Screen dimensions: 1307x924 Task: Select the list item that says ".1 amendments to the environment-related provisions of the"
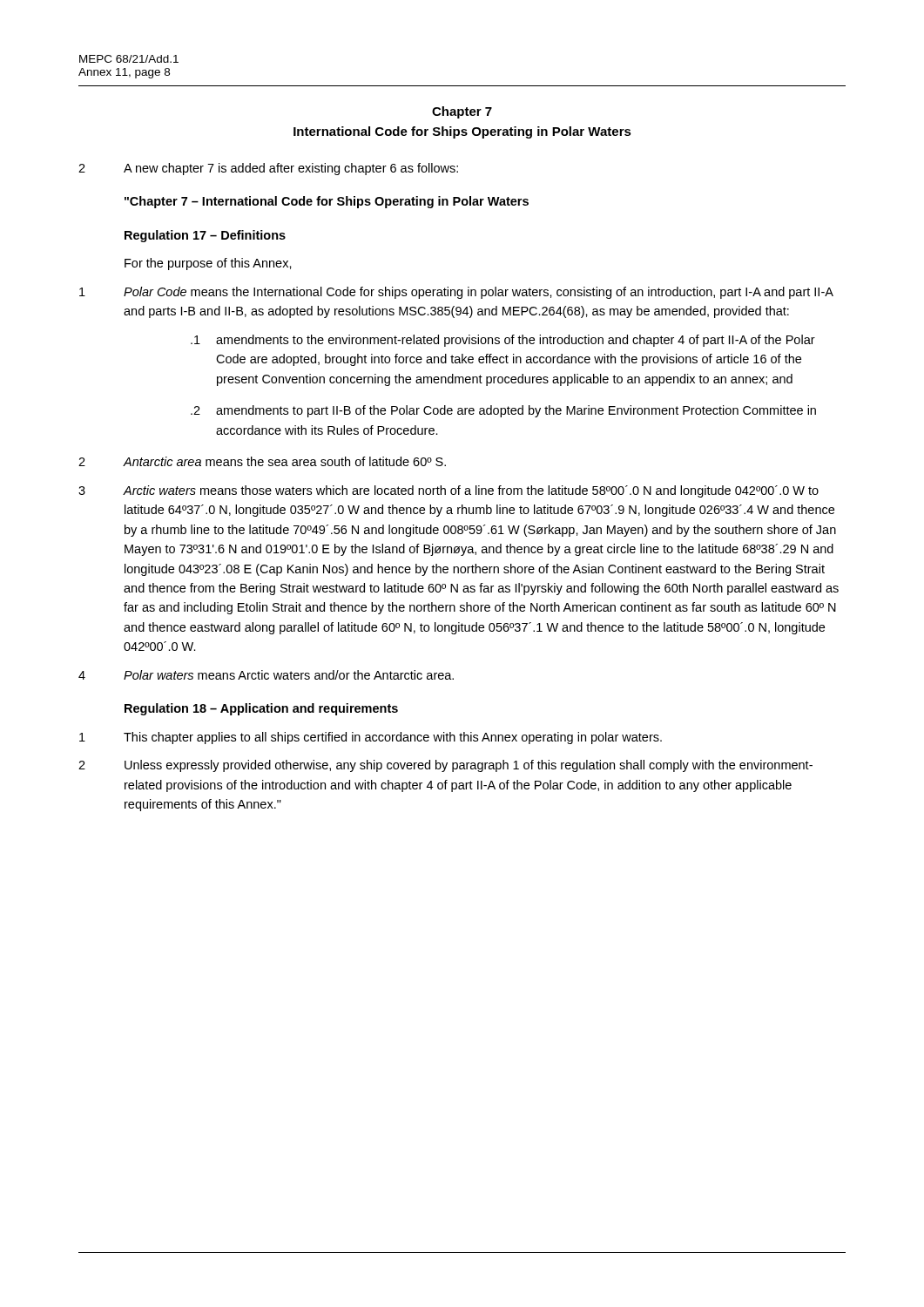click(x=497, y=359)
